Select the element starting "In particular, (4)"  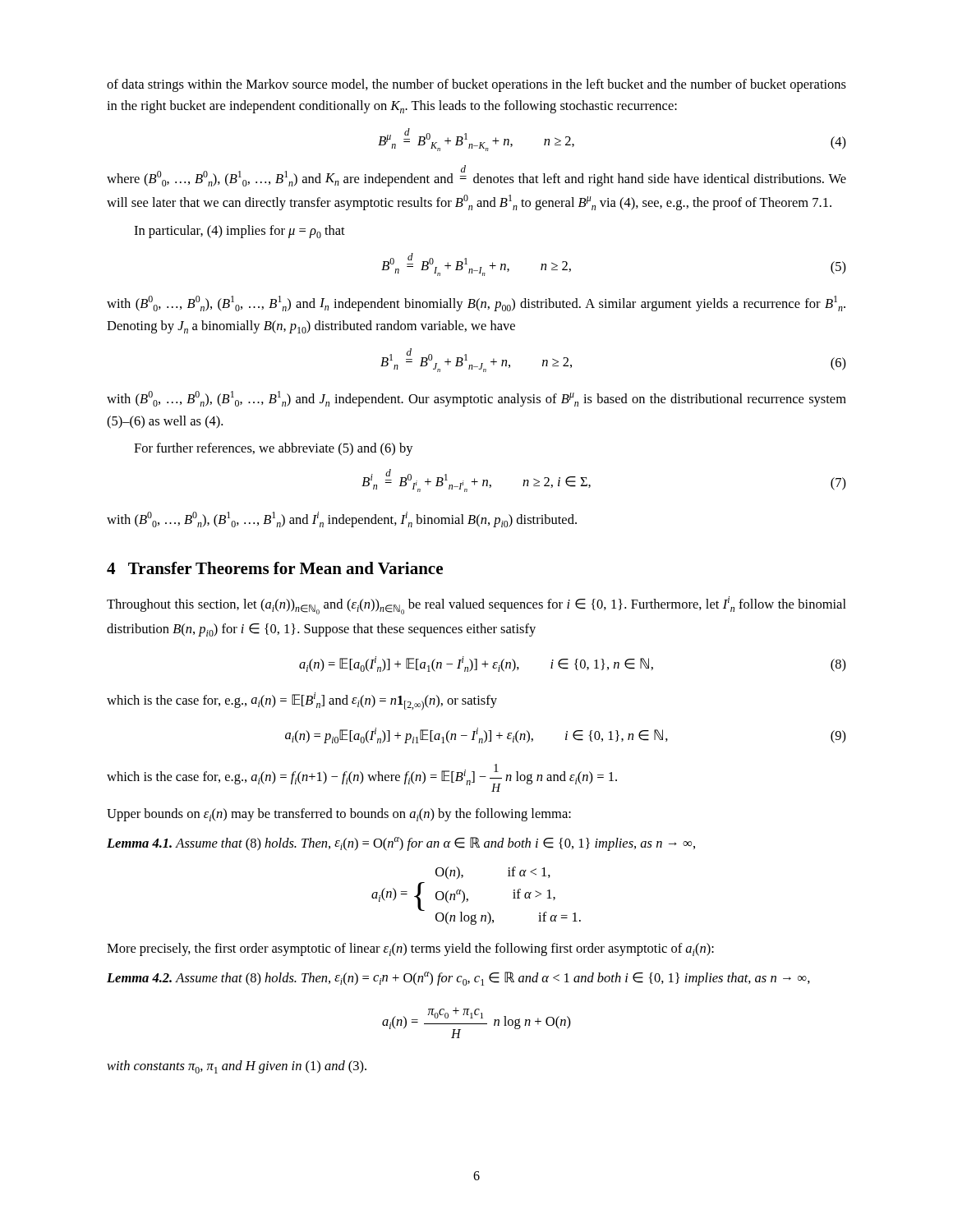(239, 231)
